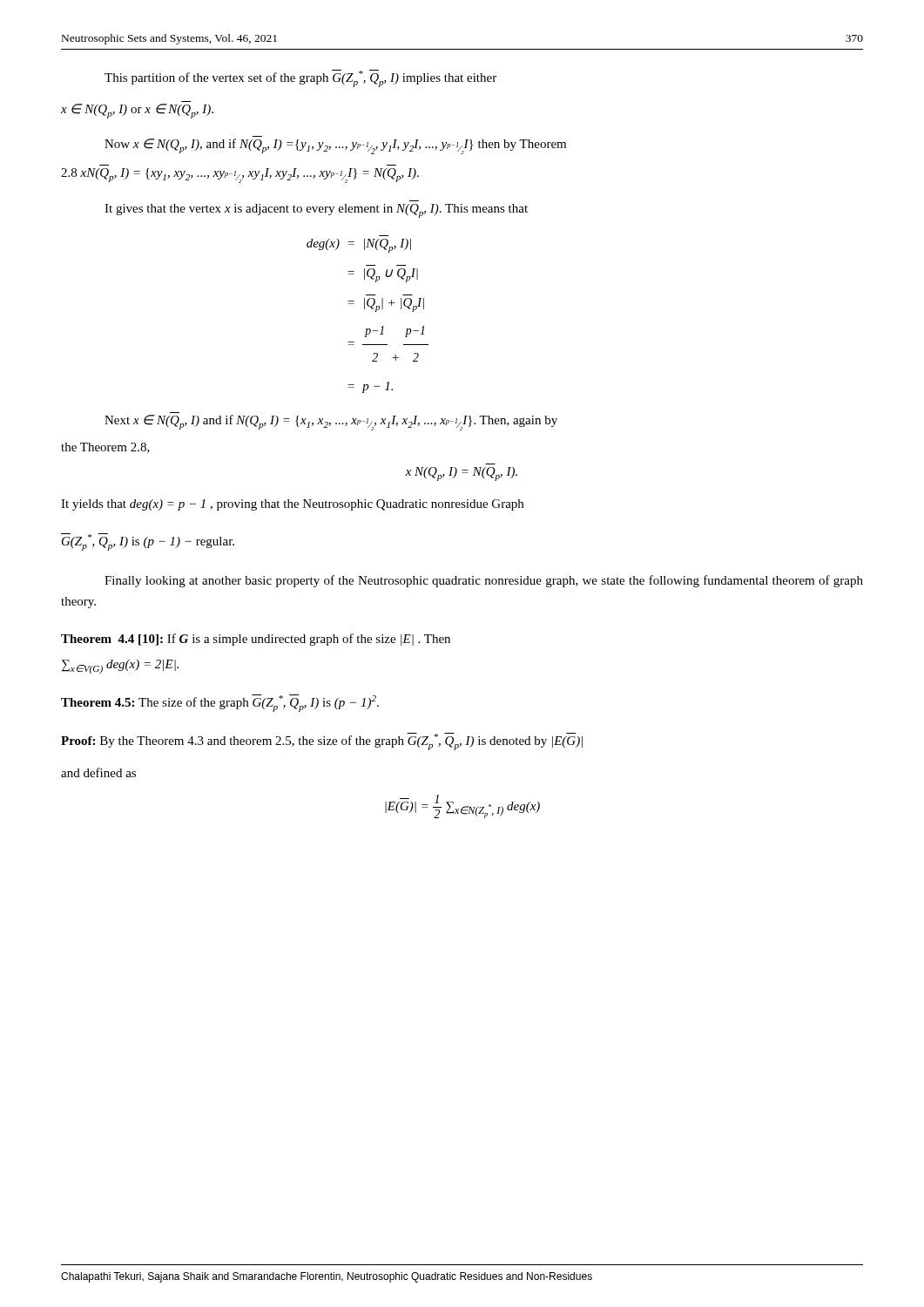
Task: Navigate to the element starting "∑x∈V(G) deg(x) = 2|E|."
Action: tap(120, 665)
